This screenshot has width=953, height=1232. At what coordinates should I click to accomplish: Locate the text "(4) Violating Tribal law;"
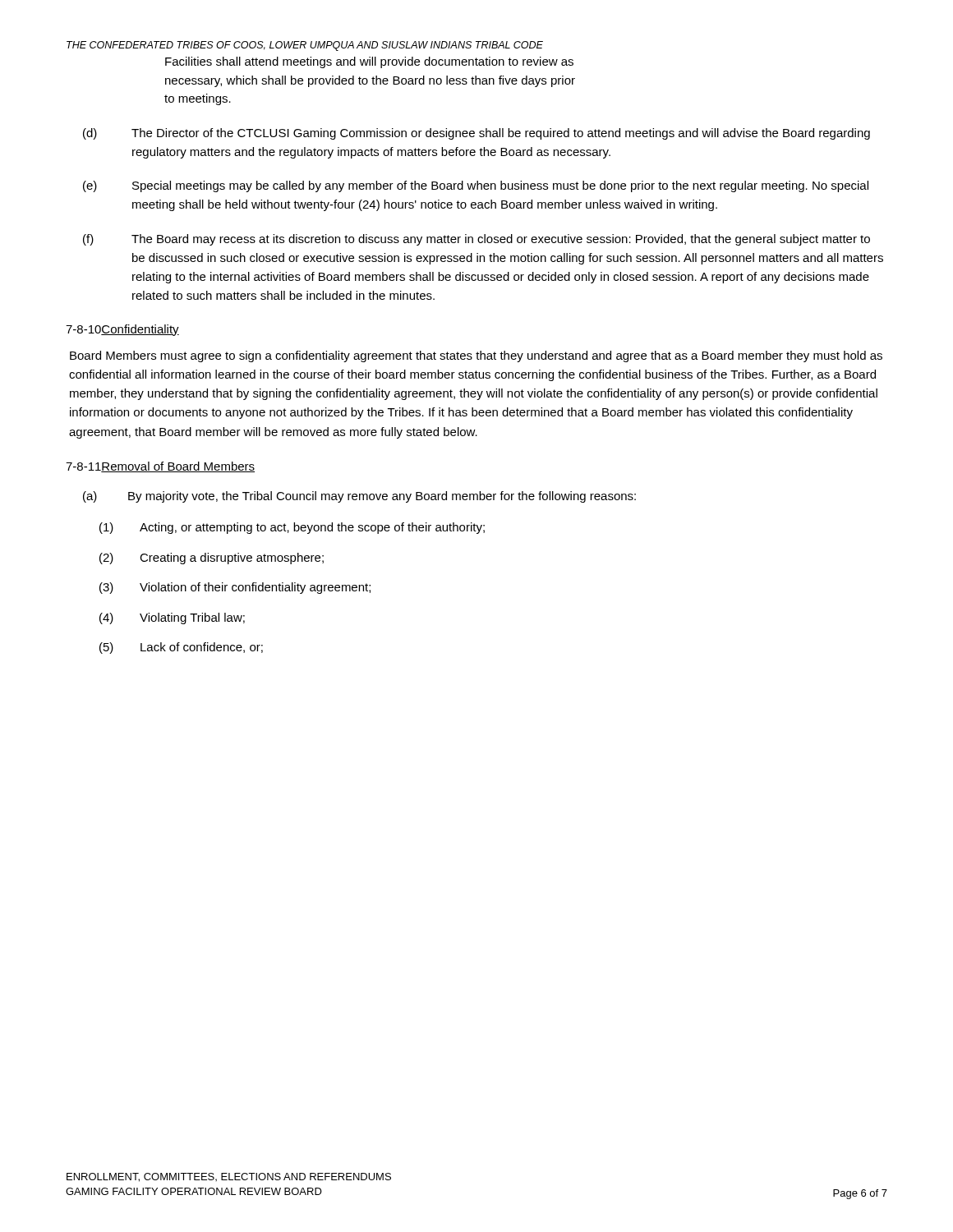coord(172,618)
